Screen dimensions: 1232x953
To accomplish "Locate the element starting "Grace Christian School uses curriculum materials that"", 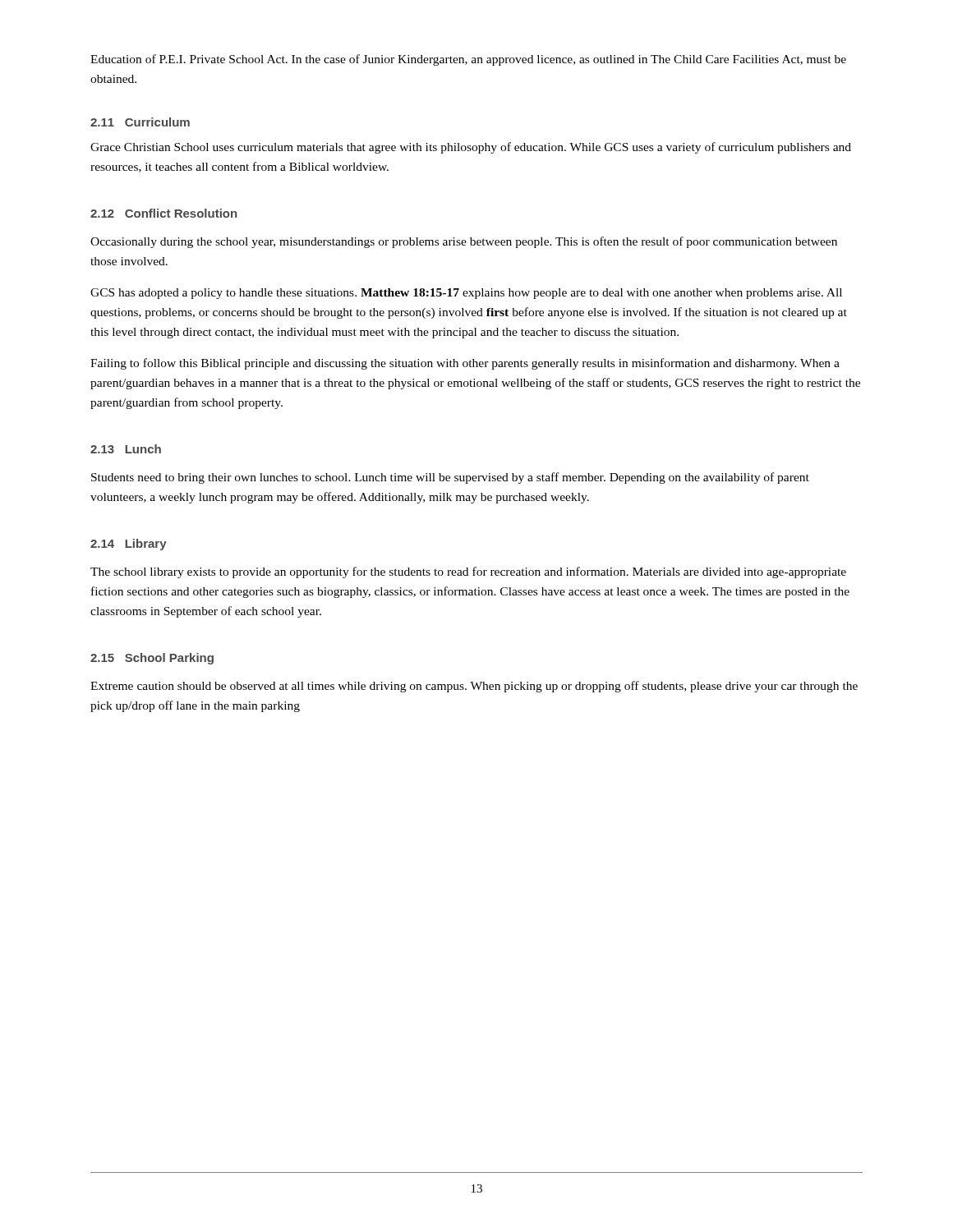I will click(471, 157).
